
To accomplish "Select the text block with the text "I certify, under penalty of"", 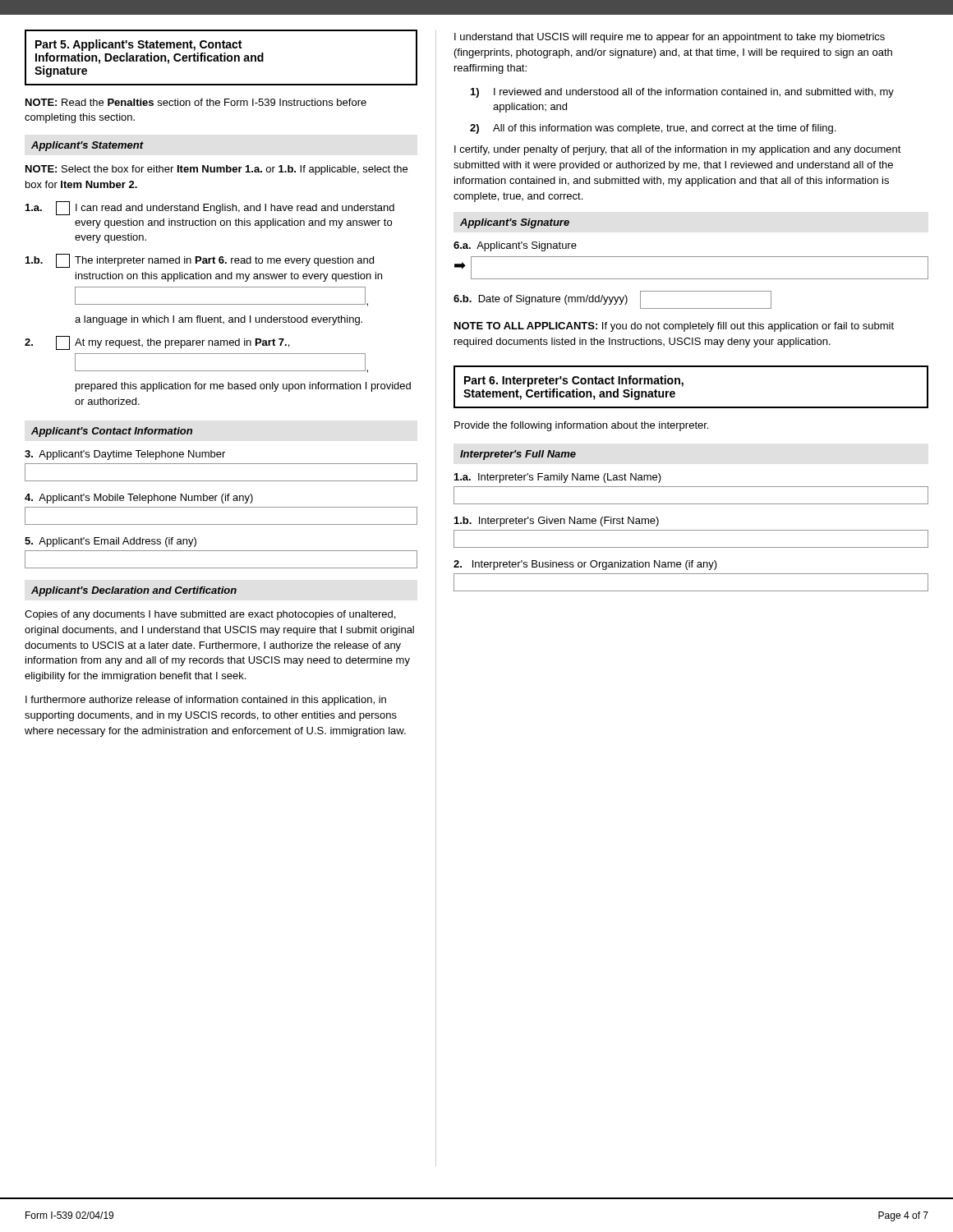I will (677, 172).
